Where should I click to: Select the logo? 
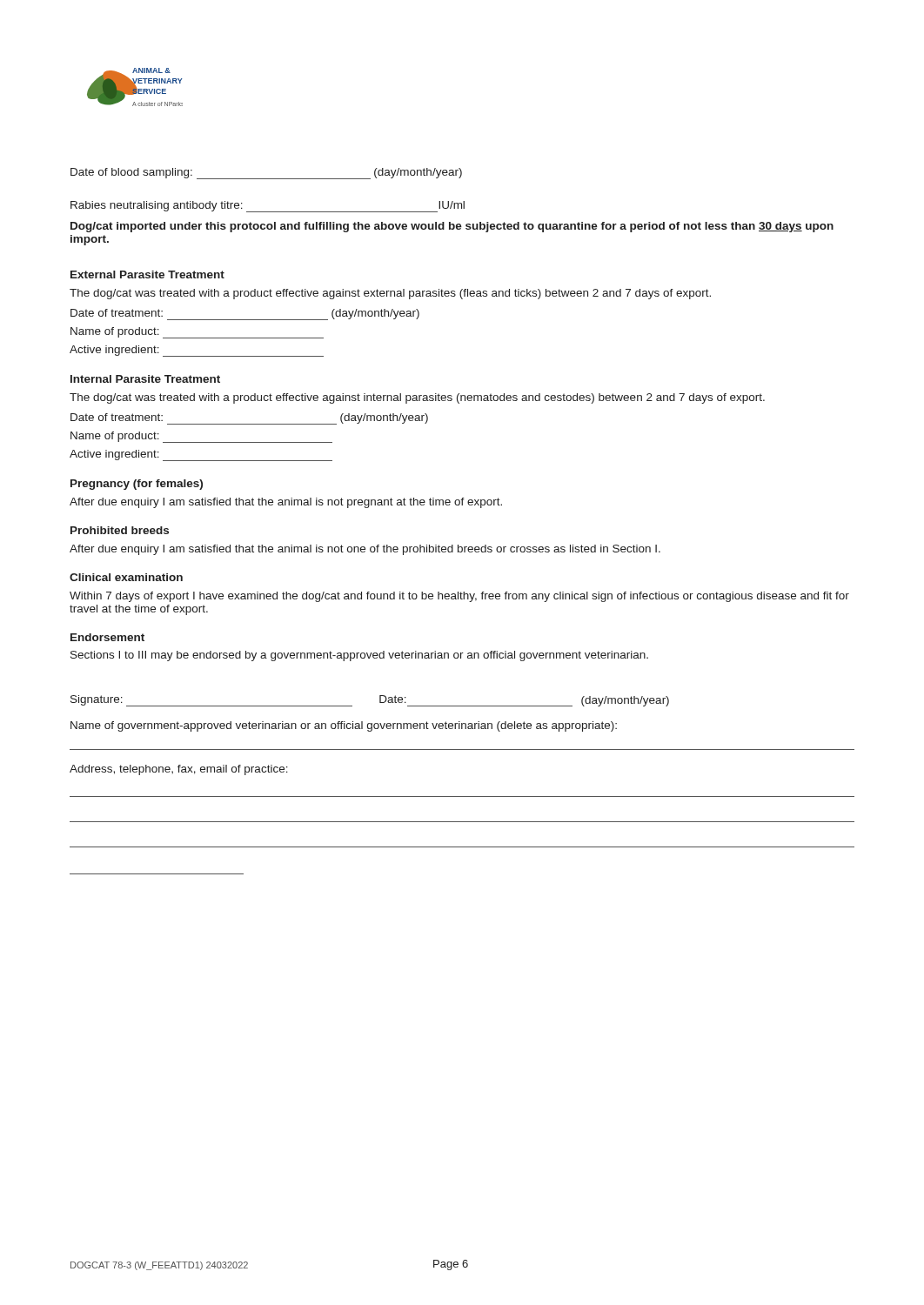point(462,91)
